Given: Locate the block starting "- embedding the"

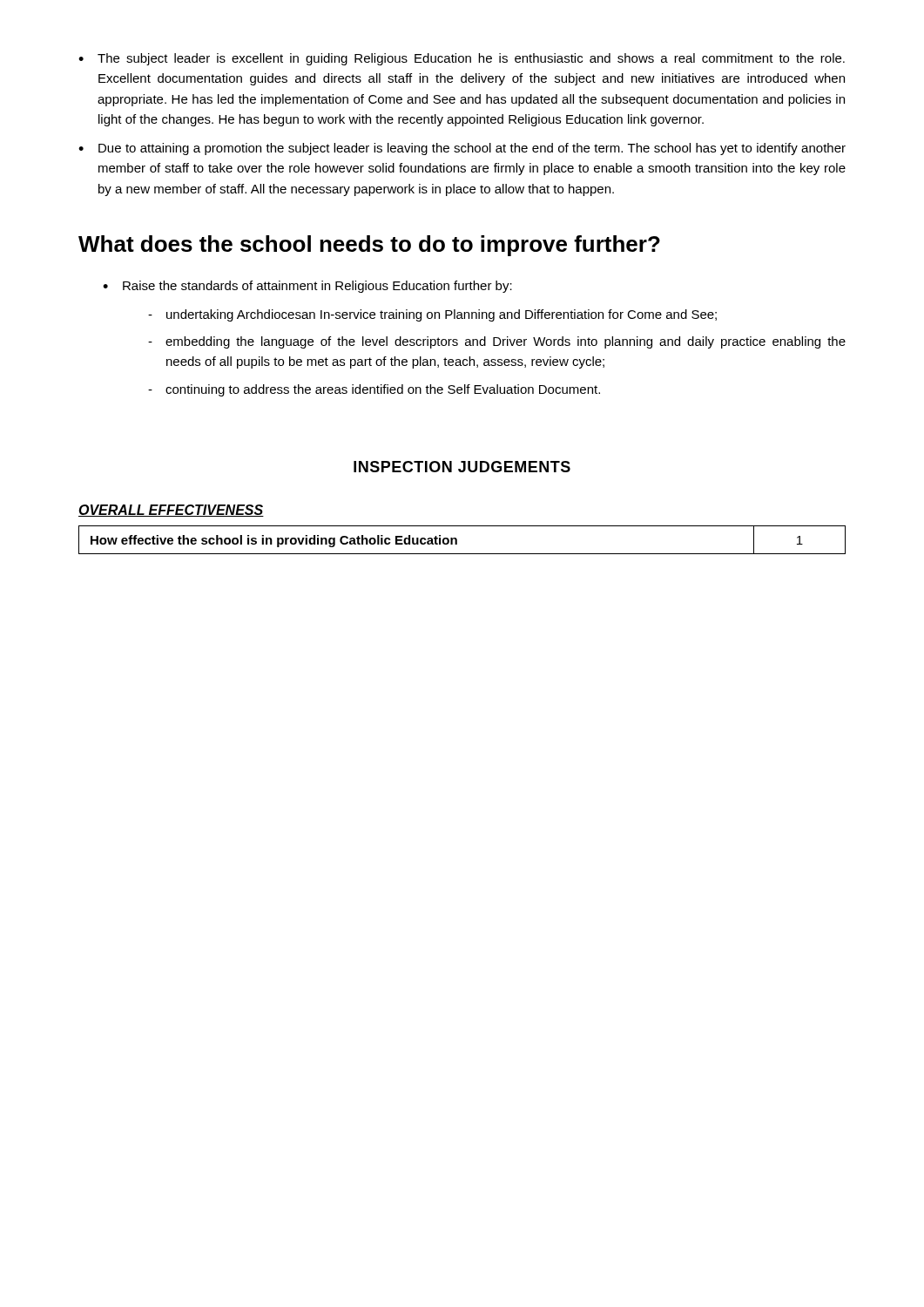Looking at the screenshot, I should [x=497, y=351].
